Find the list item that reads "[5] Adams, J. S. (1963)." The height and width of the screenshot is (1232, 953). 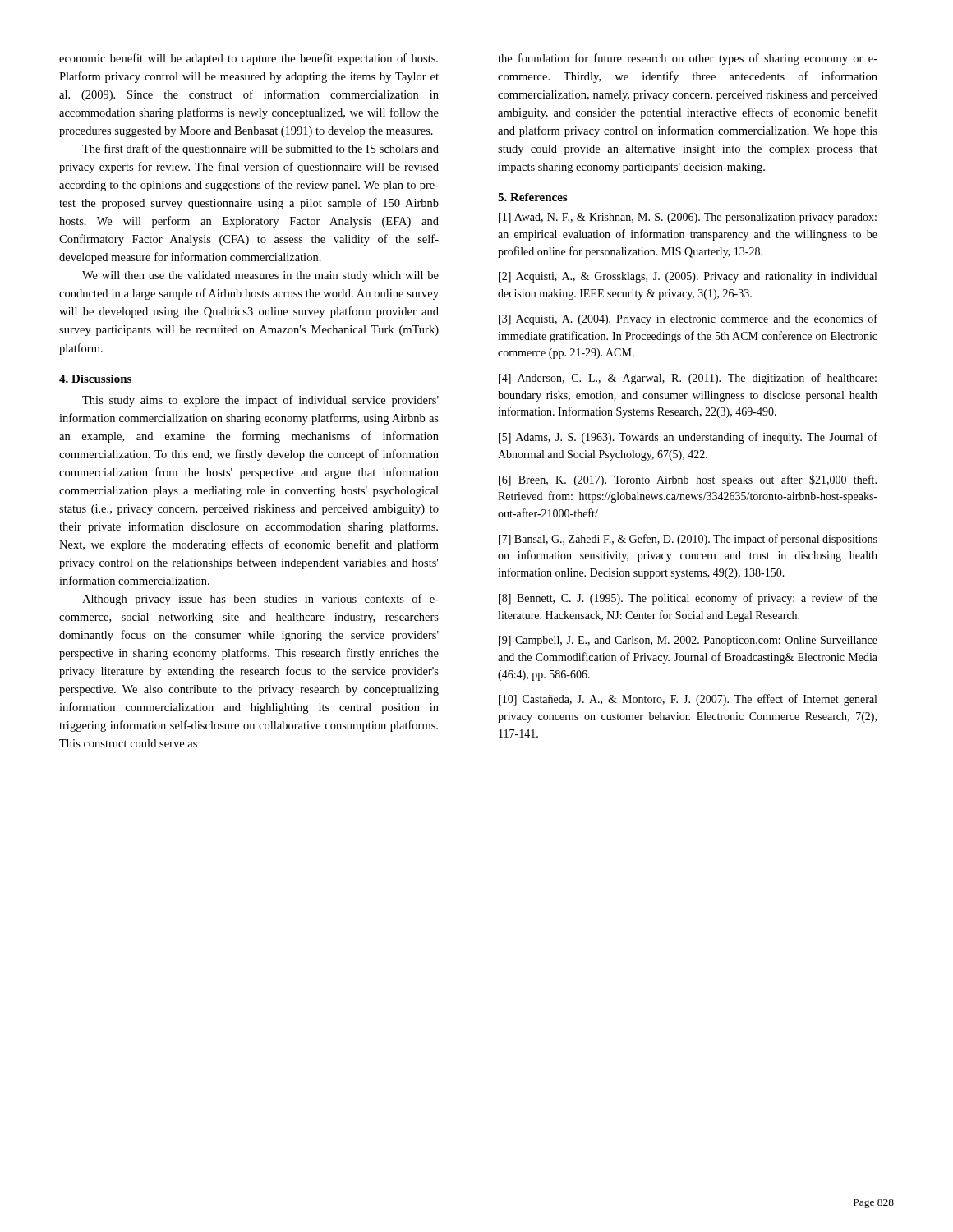(x=688, y=446)
